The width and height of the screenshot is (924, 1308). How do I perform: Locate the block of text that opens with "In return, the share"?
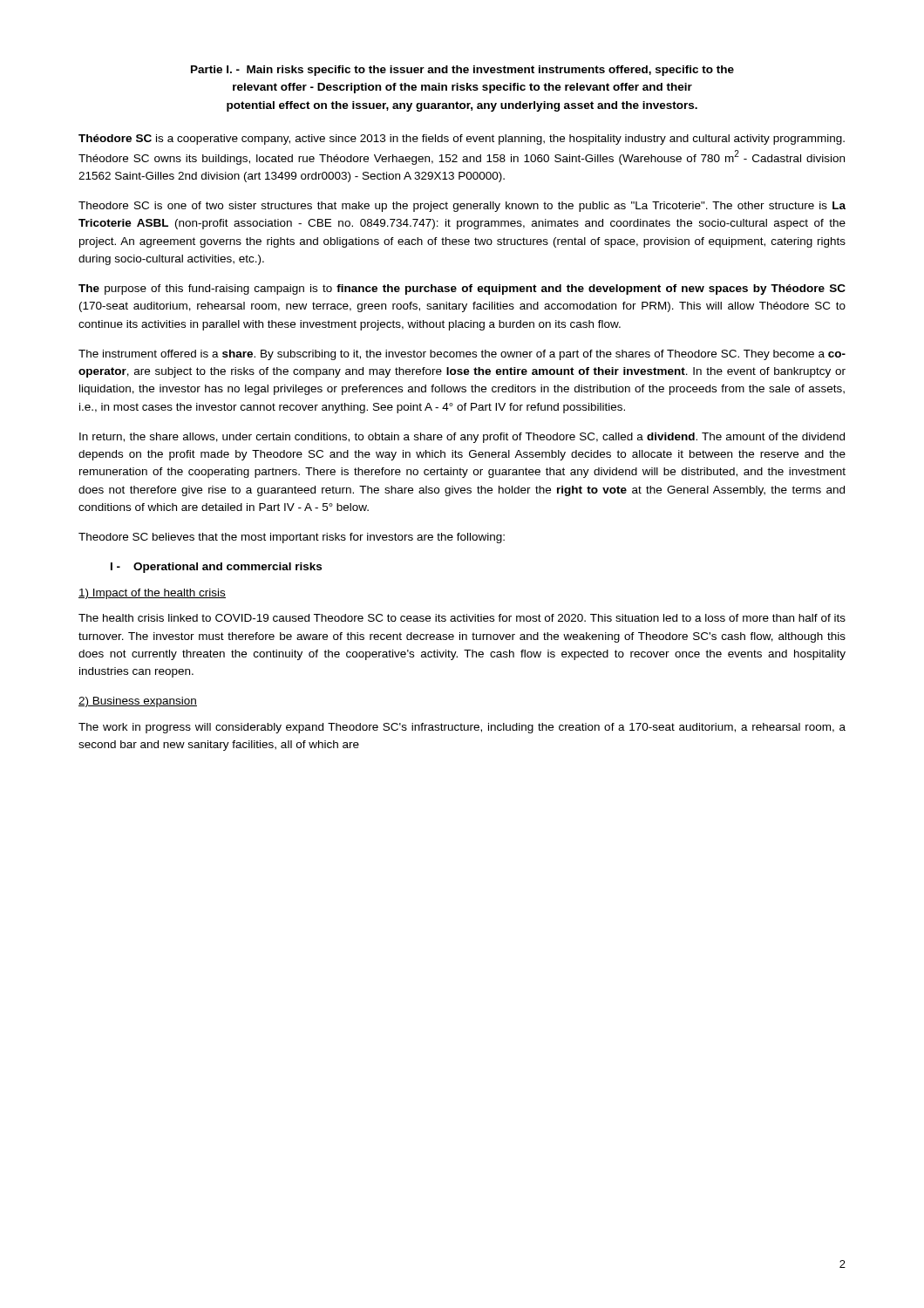(x=462, y=472)
